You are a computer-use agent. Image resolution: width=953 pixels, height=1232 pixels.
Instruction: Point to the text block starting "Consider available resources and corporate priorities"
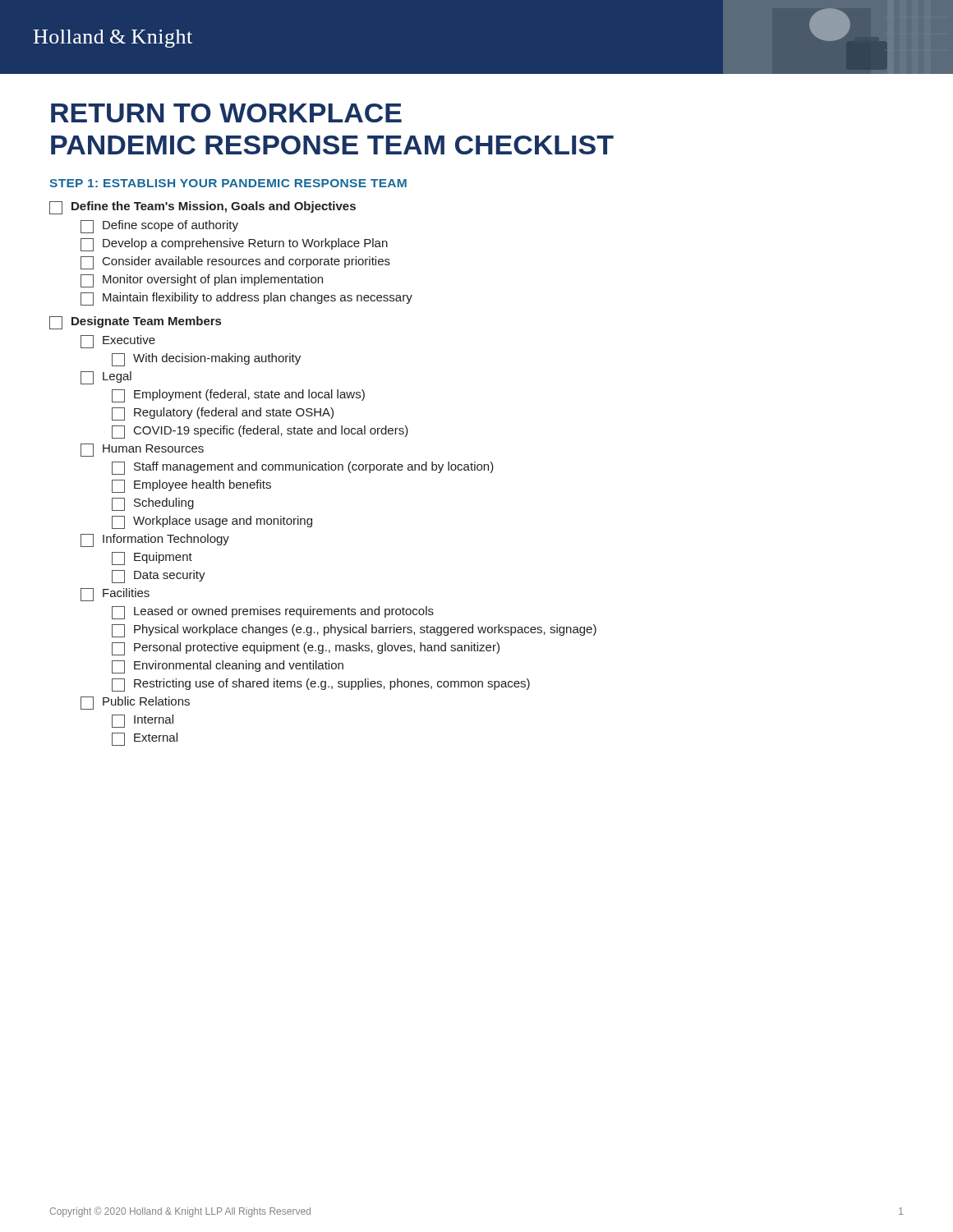(235, 262)
